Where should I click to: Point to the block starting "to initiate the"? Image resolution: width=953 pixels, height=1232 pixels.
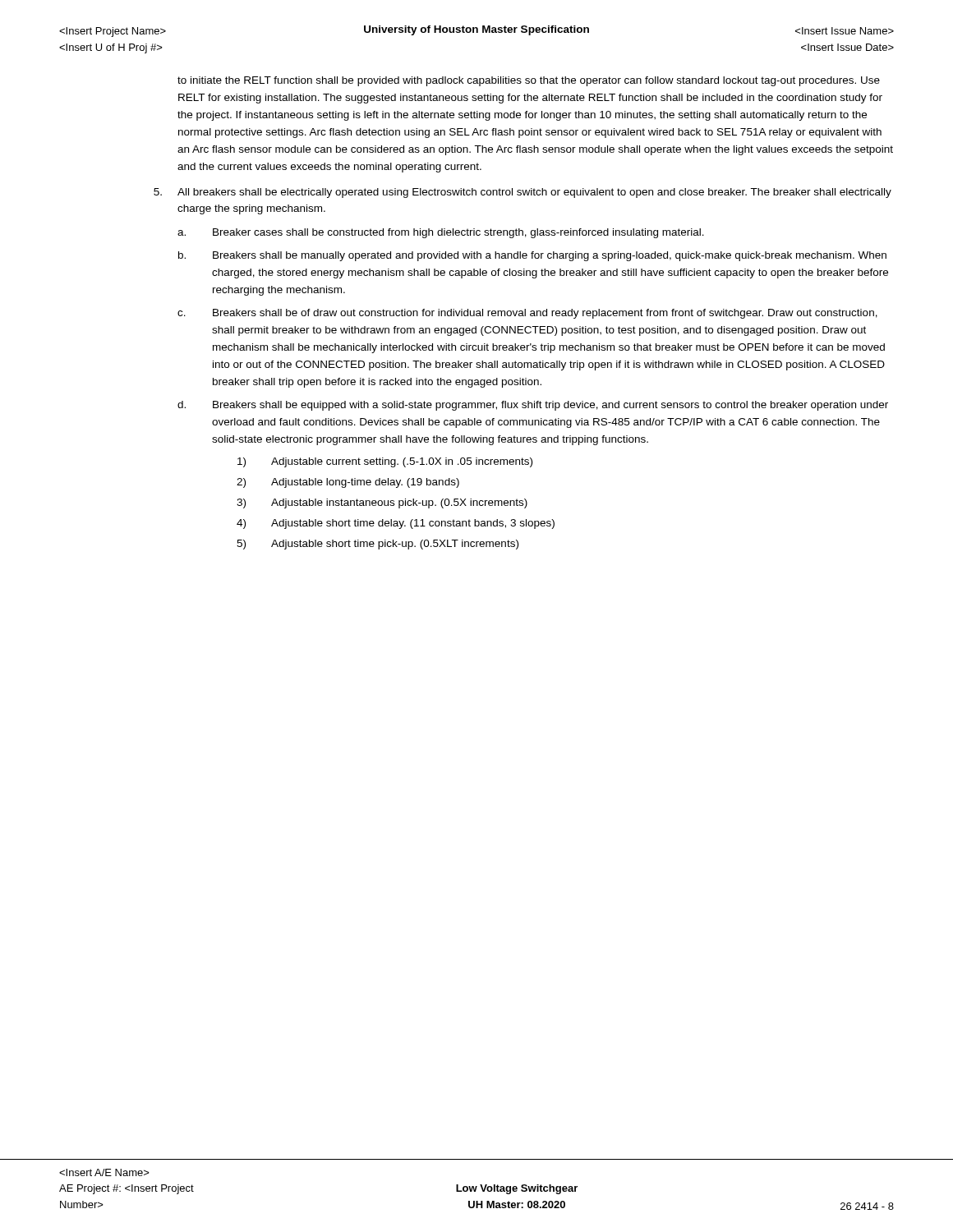pos(535,123)
